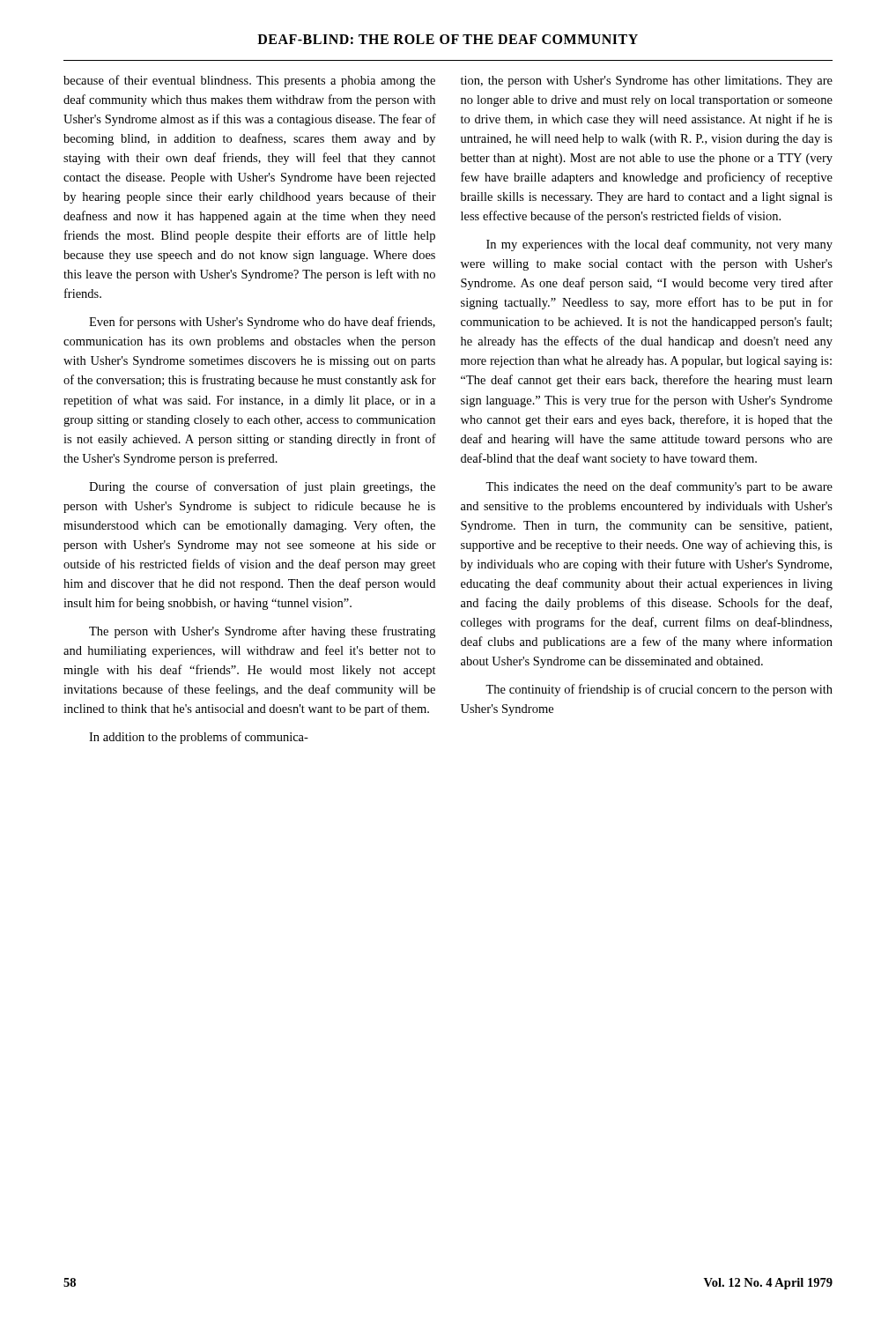Viewport: 896px width, 1322px height.
Task: Find the block starting "because of their eventual blindness."
Action: tap(250, 408)
